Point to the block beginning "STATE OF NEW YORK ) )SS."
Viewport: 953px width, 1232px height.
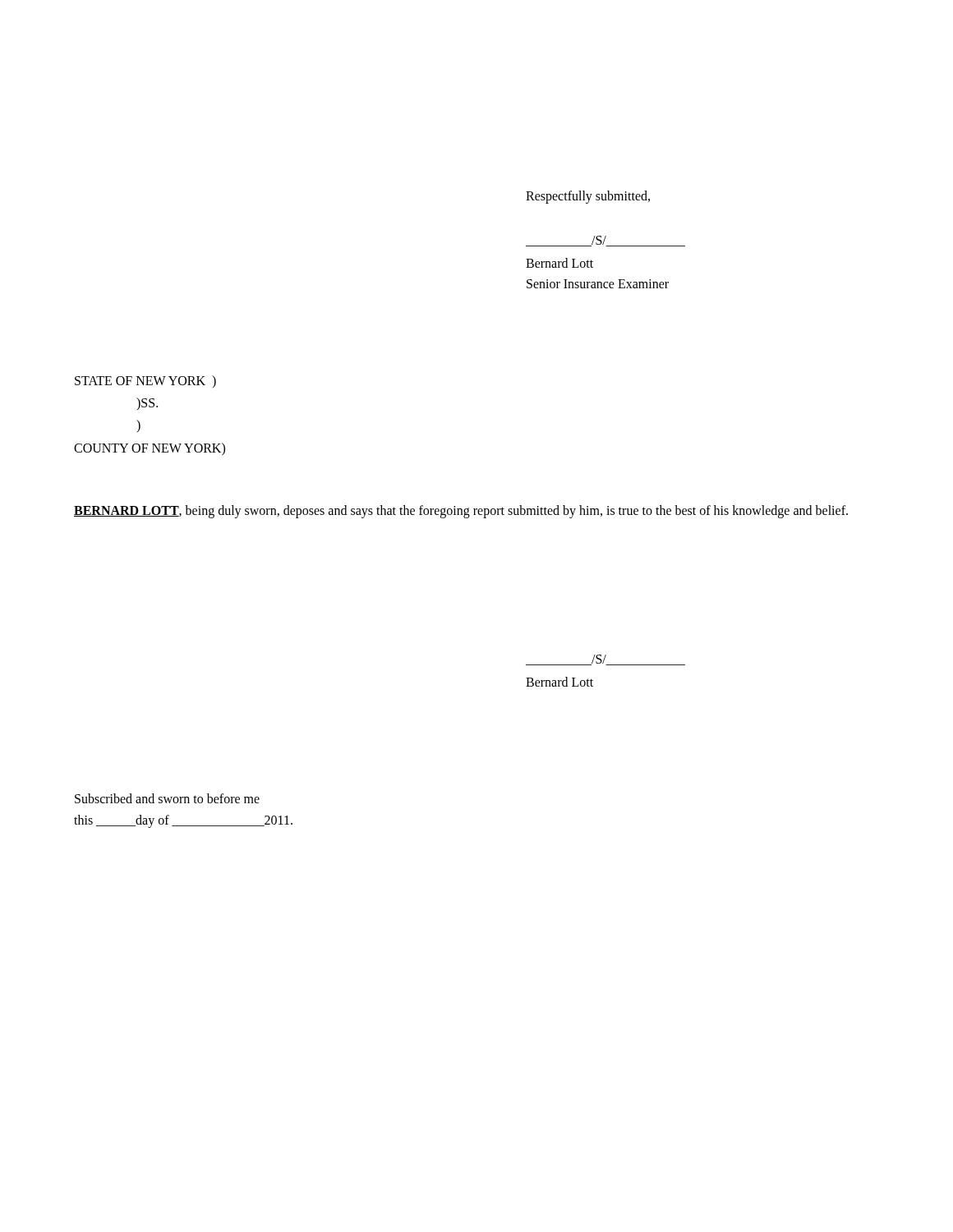150,414
